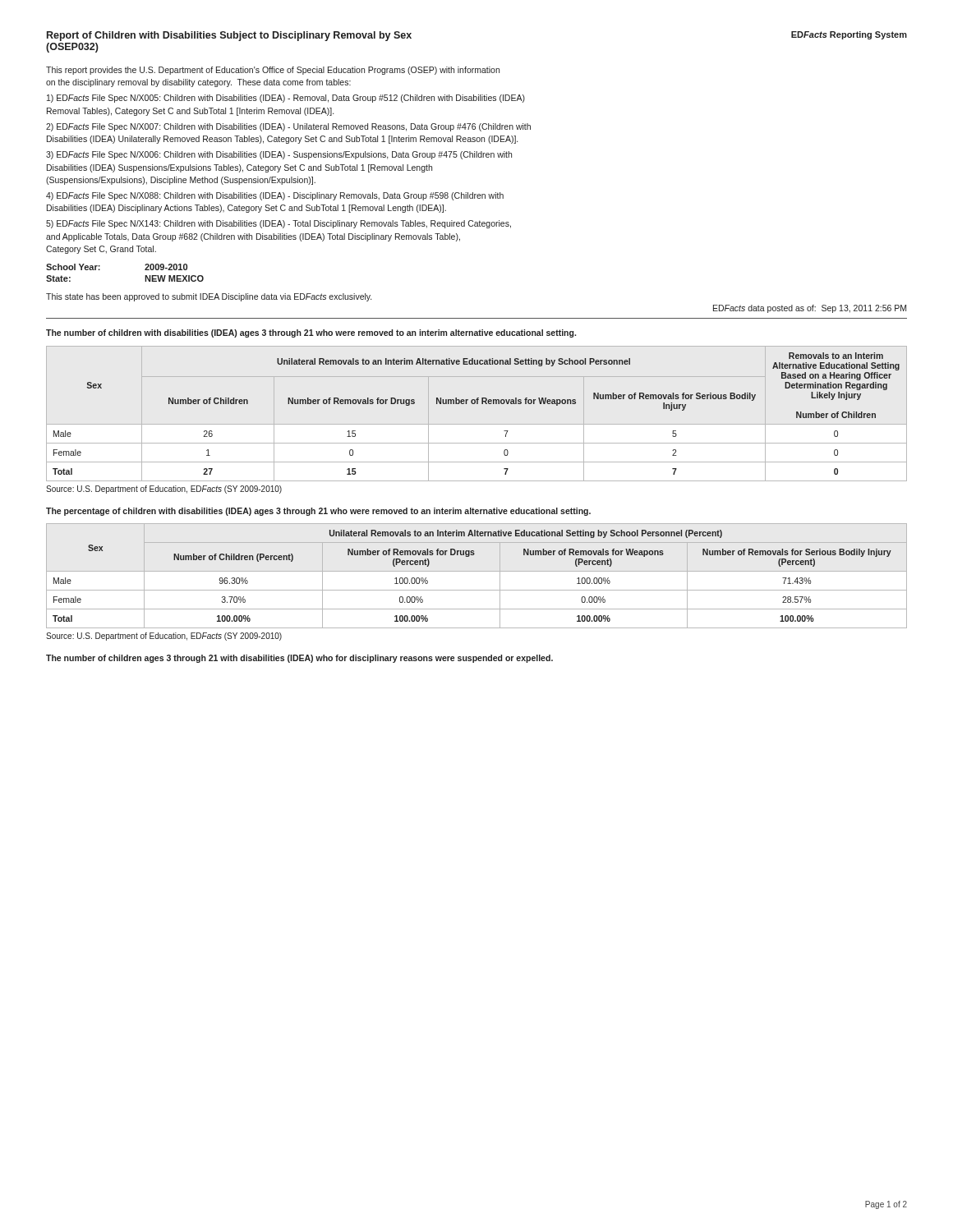Navigate to the text block starting "5) EDFacts File Spec"
953x1232 pixels.
279,236
